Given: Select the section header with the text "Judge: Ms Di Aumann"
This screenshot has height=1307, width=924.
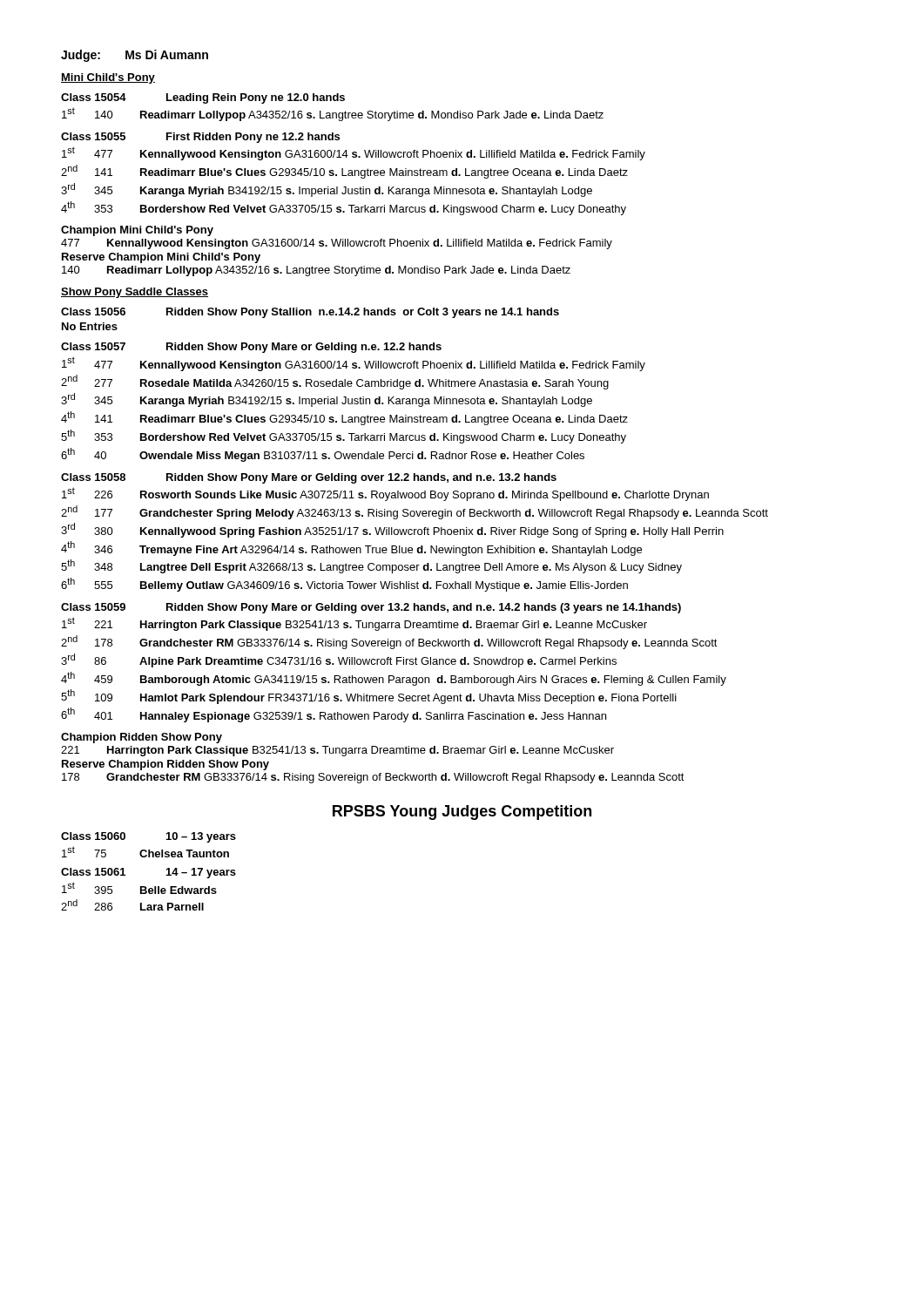Looking at the screenshot, I should 135,55.
